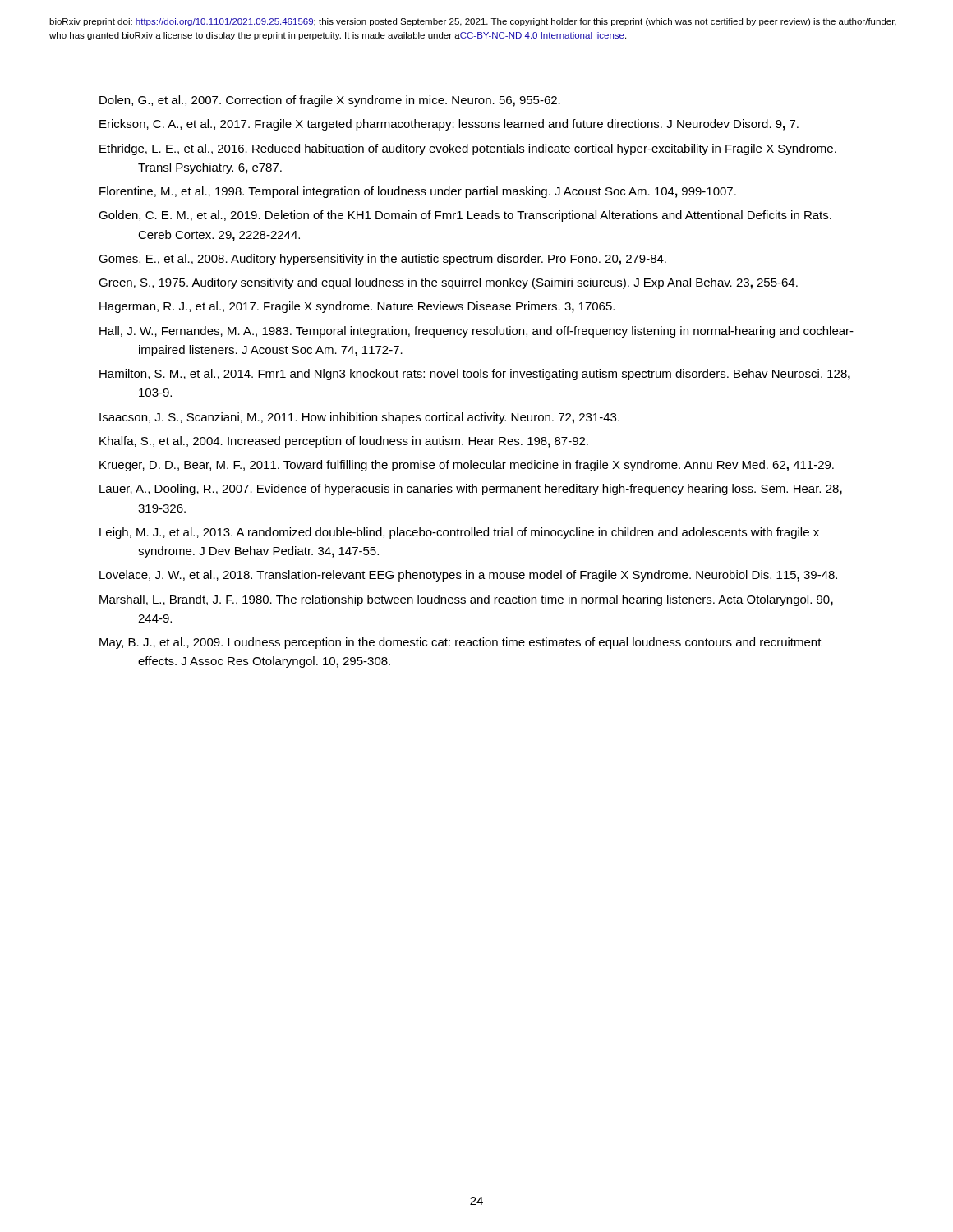
Task: Click on the list item containing "Hagerman, R. J.,"
Action: (x=476, y=306)
